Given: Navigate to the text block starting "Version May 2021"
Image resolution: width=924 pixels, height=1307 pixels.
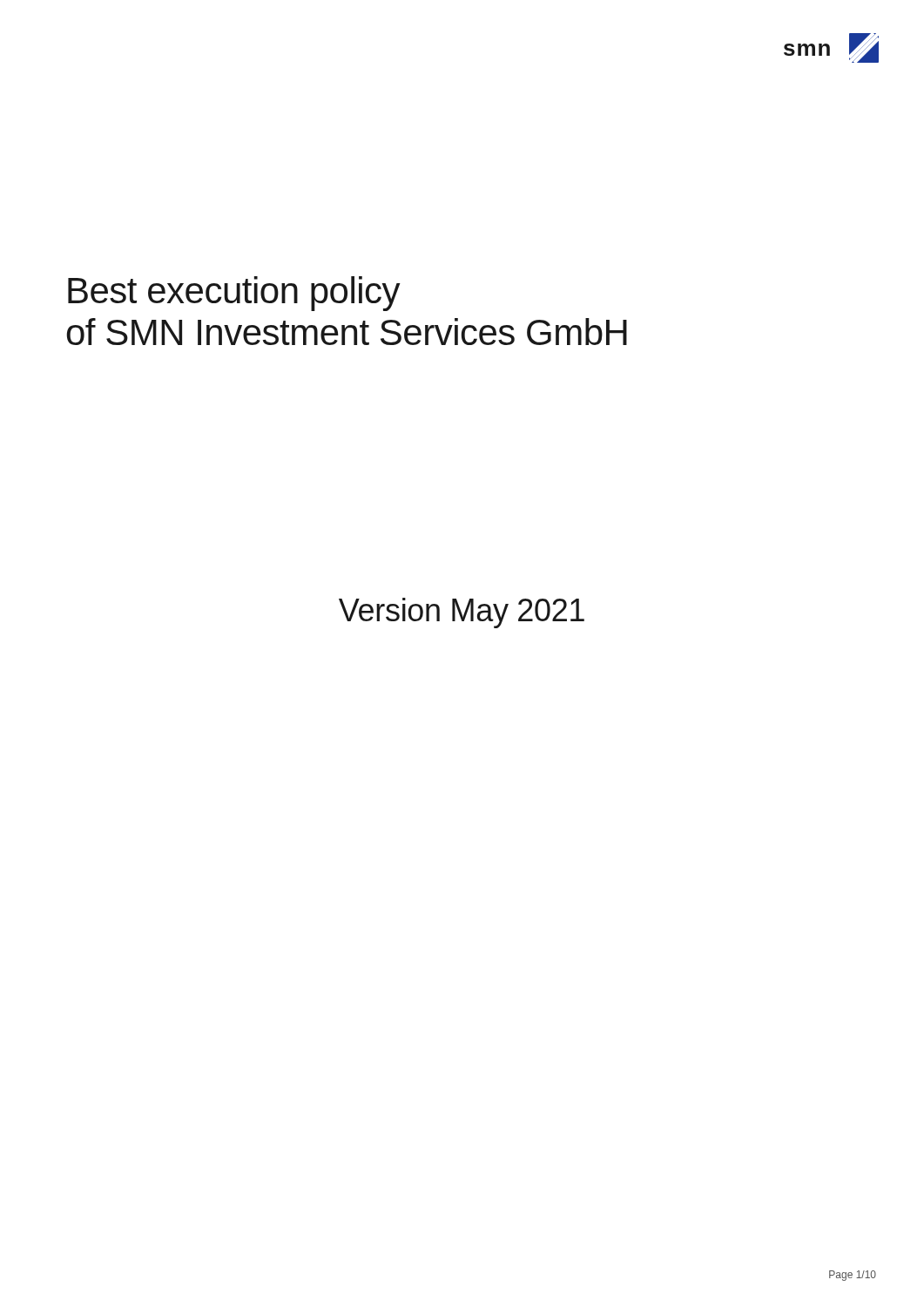Looking at the screenshot, I should 462,610.
